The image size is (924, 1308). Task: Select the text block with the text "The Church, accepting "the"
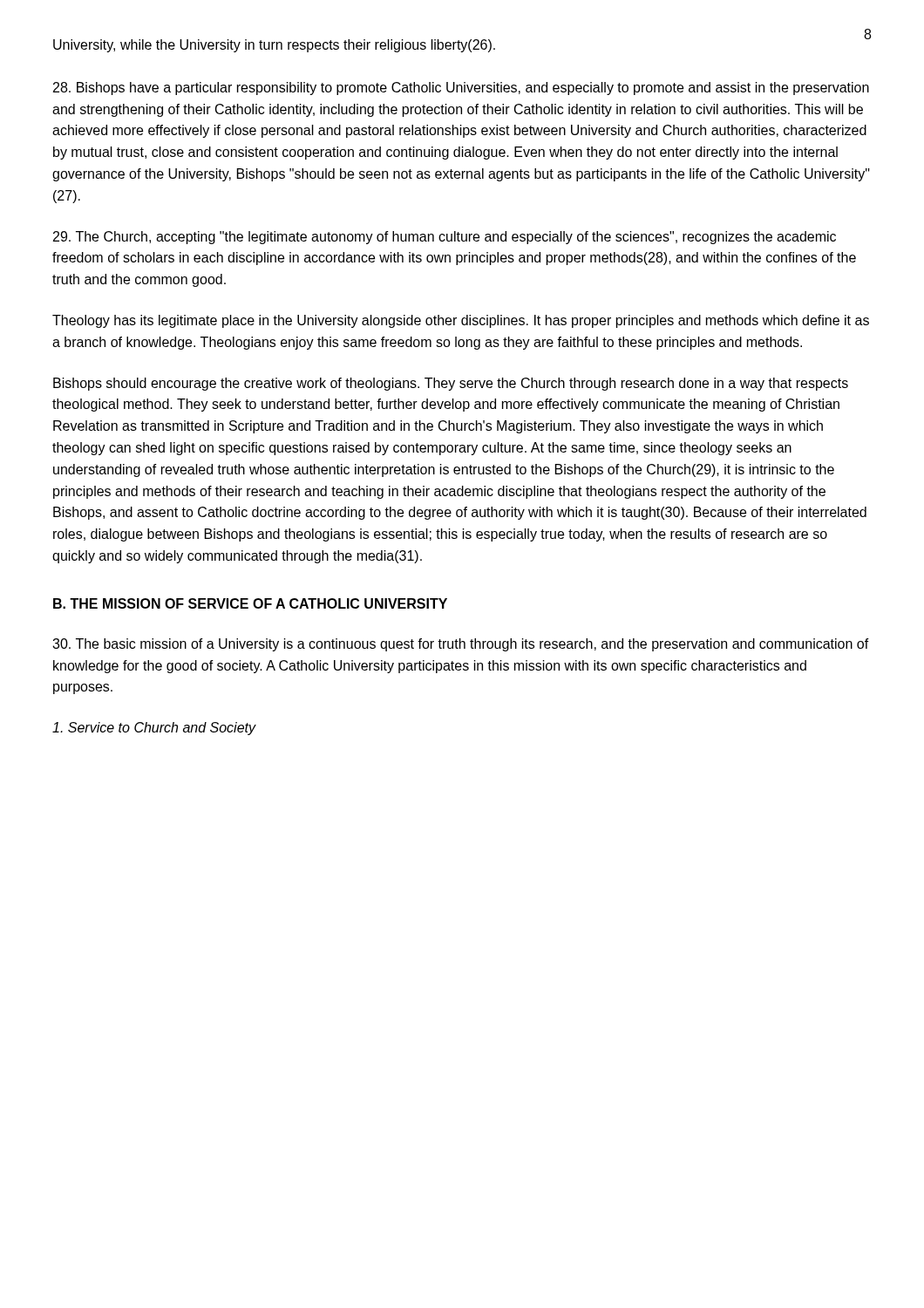coord(454,258)
